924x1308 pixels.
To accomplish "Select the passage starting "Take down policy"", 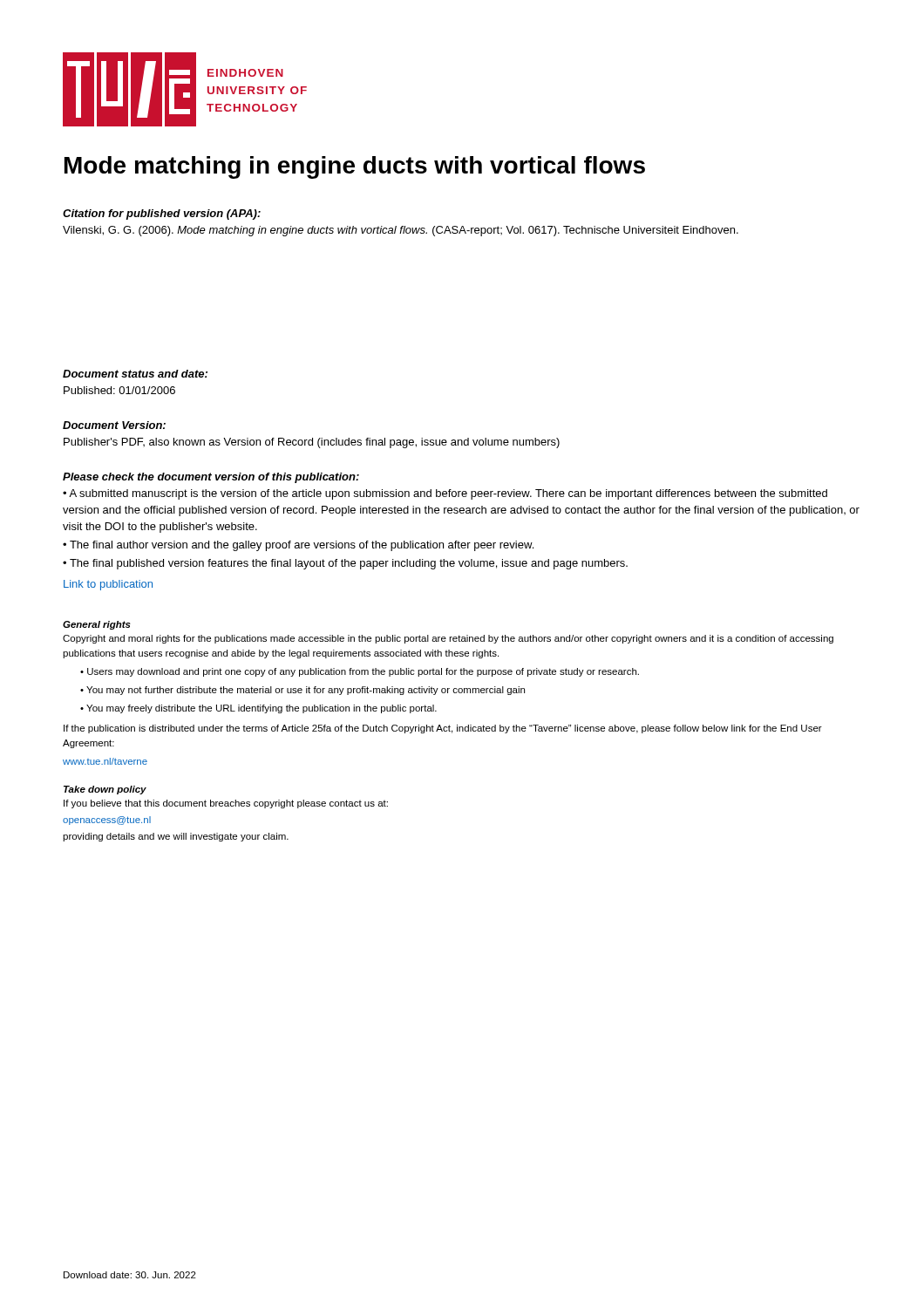I will point(104,789).
